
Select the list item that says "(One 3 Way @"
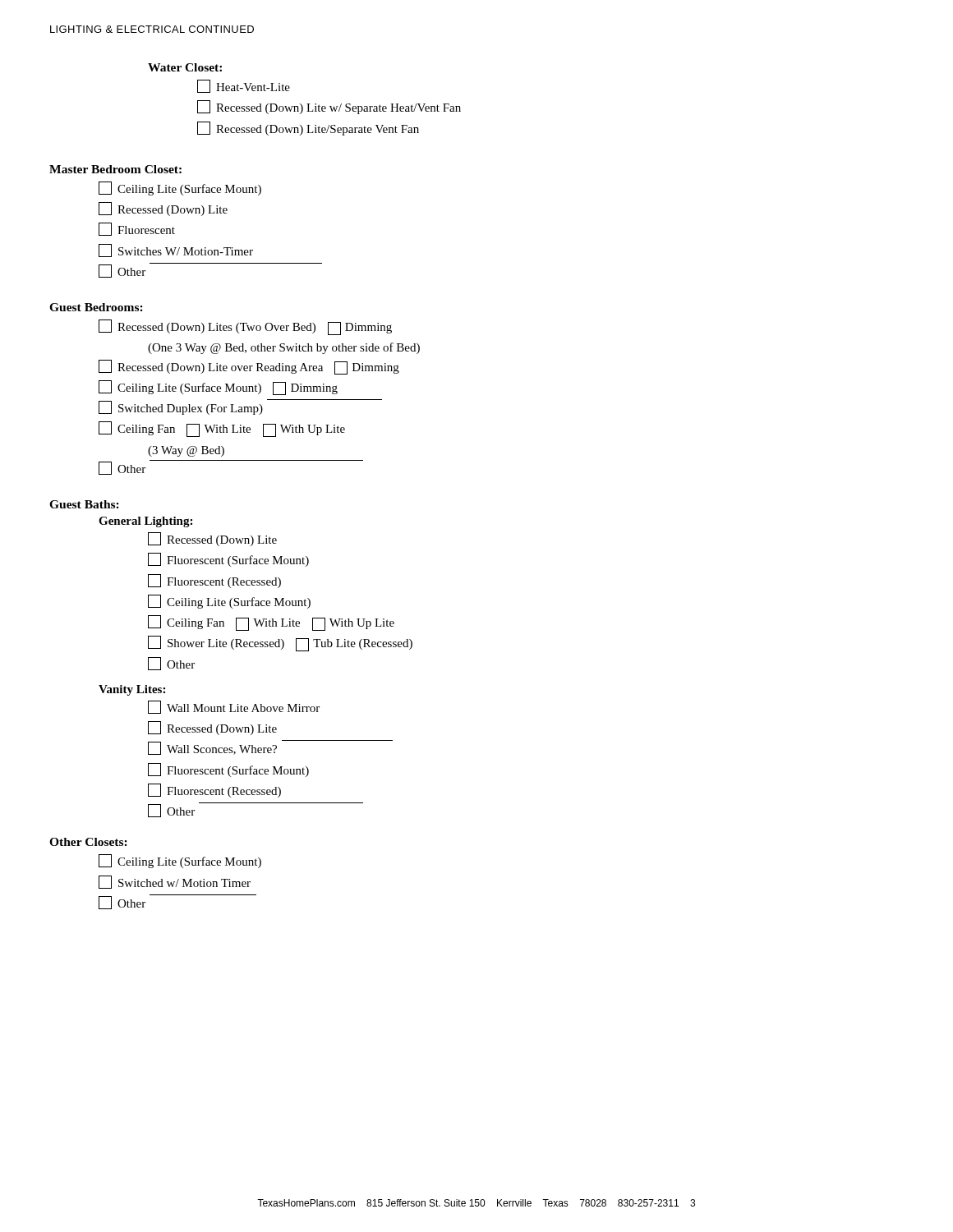pos(284,348)
